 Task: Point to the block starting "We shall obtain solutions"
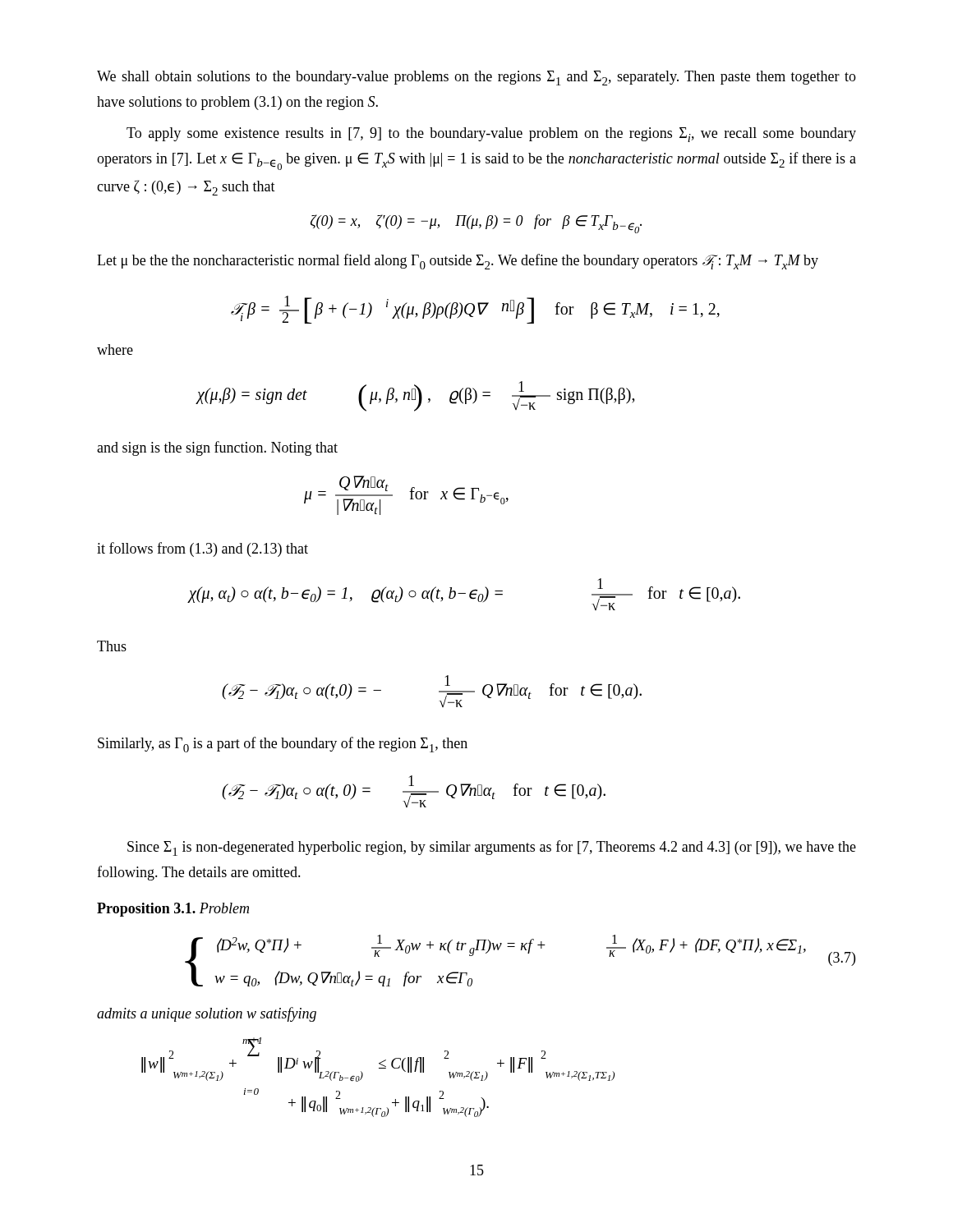click(x=476, y=90)
